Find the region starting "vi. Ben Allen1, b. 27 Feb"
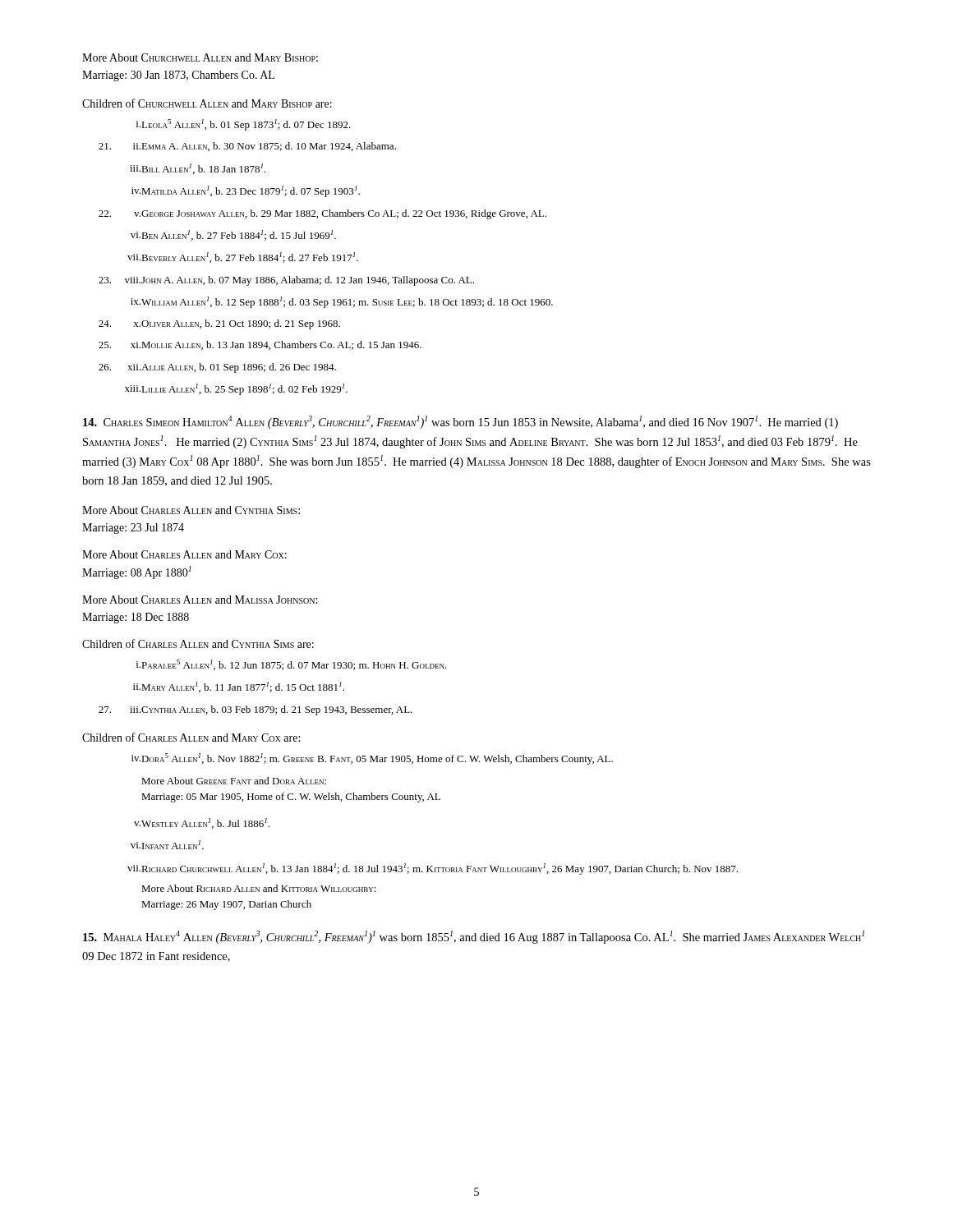The width and height of the screenshot is (953, 1232). (233, 235)
